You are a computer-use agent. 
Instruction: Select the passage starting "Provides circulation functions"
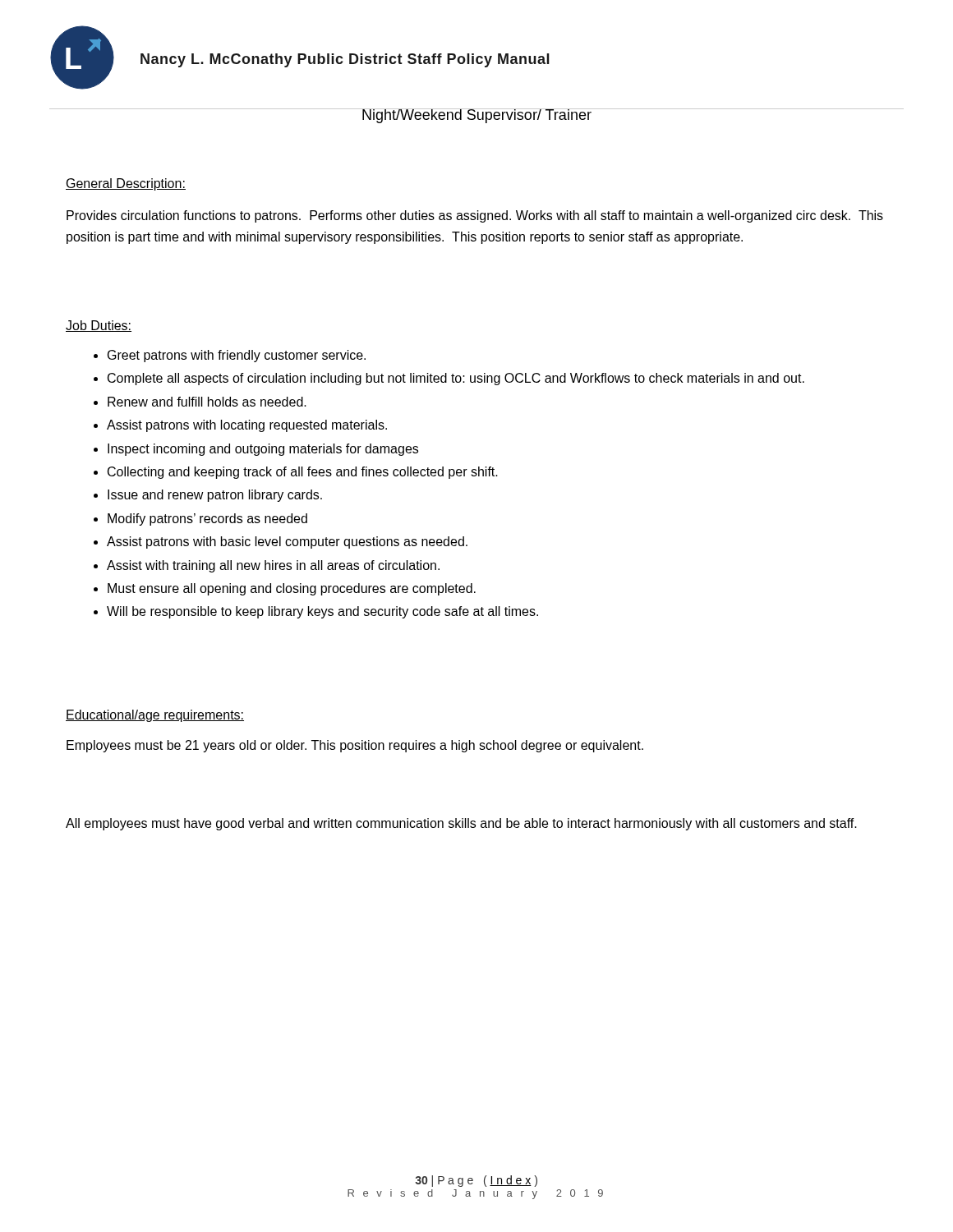pos(474,226)
